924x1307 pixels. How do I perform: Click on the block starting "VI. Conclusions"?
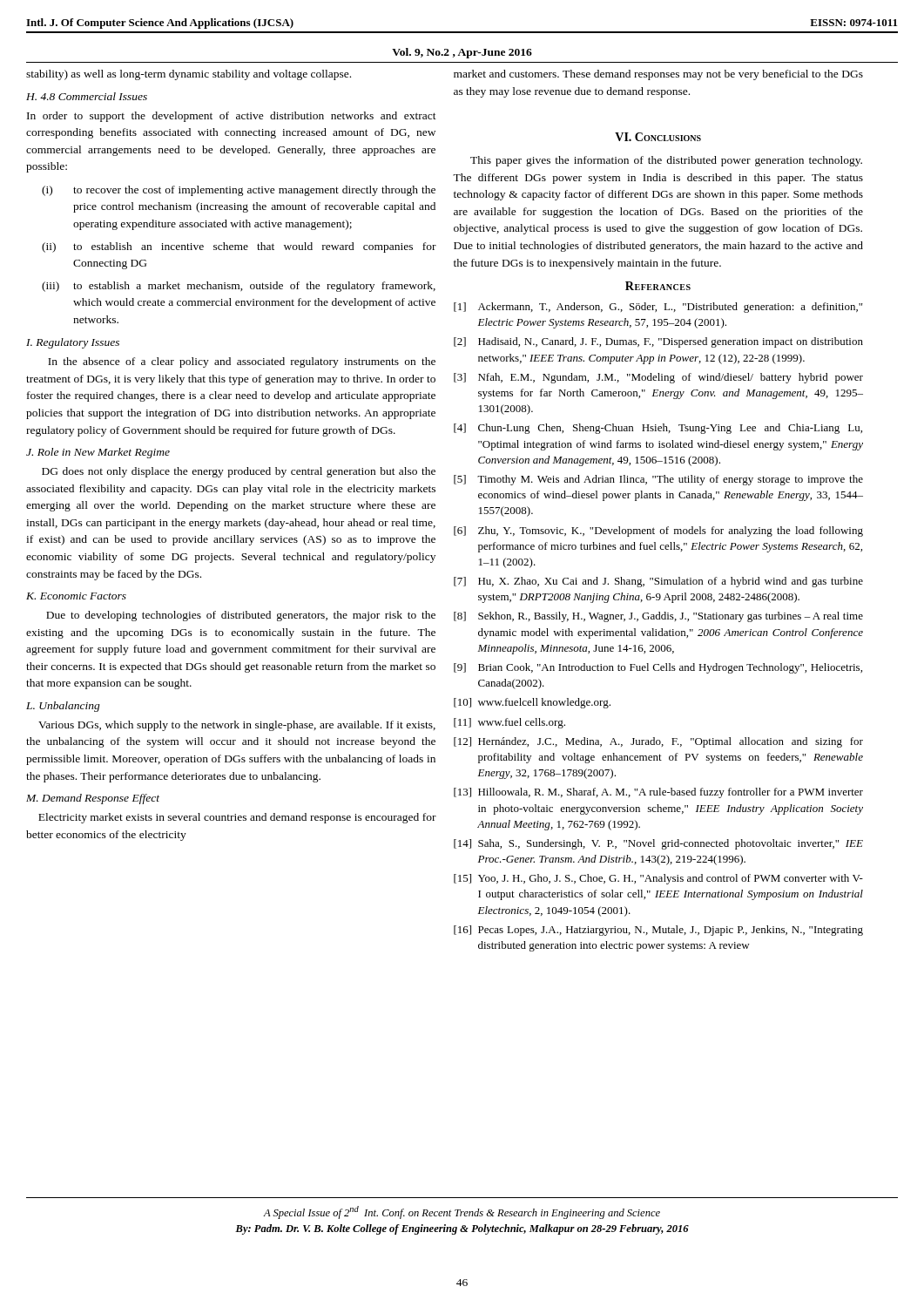(x=658, y=137)
